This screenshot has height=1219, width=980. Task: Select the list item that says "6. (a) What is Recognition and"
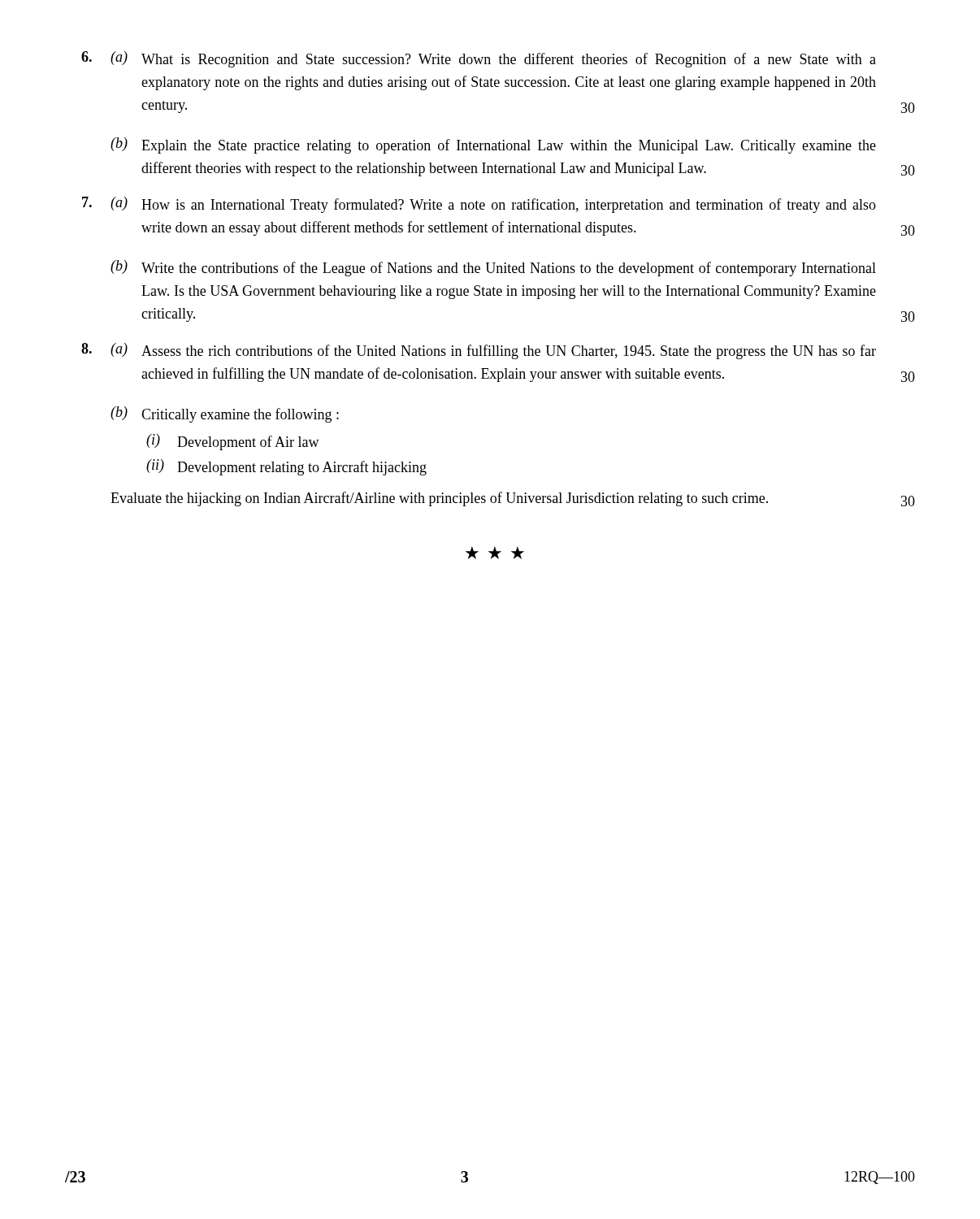tap(498, 83)
